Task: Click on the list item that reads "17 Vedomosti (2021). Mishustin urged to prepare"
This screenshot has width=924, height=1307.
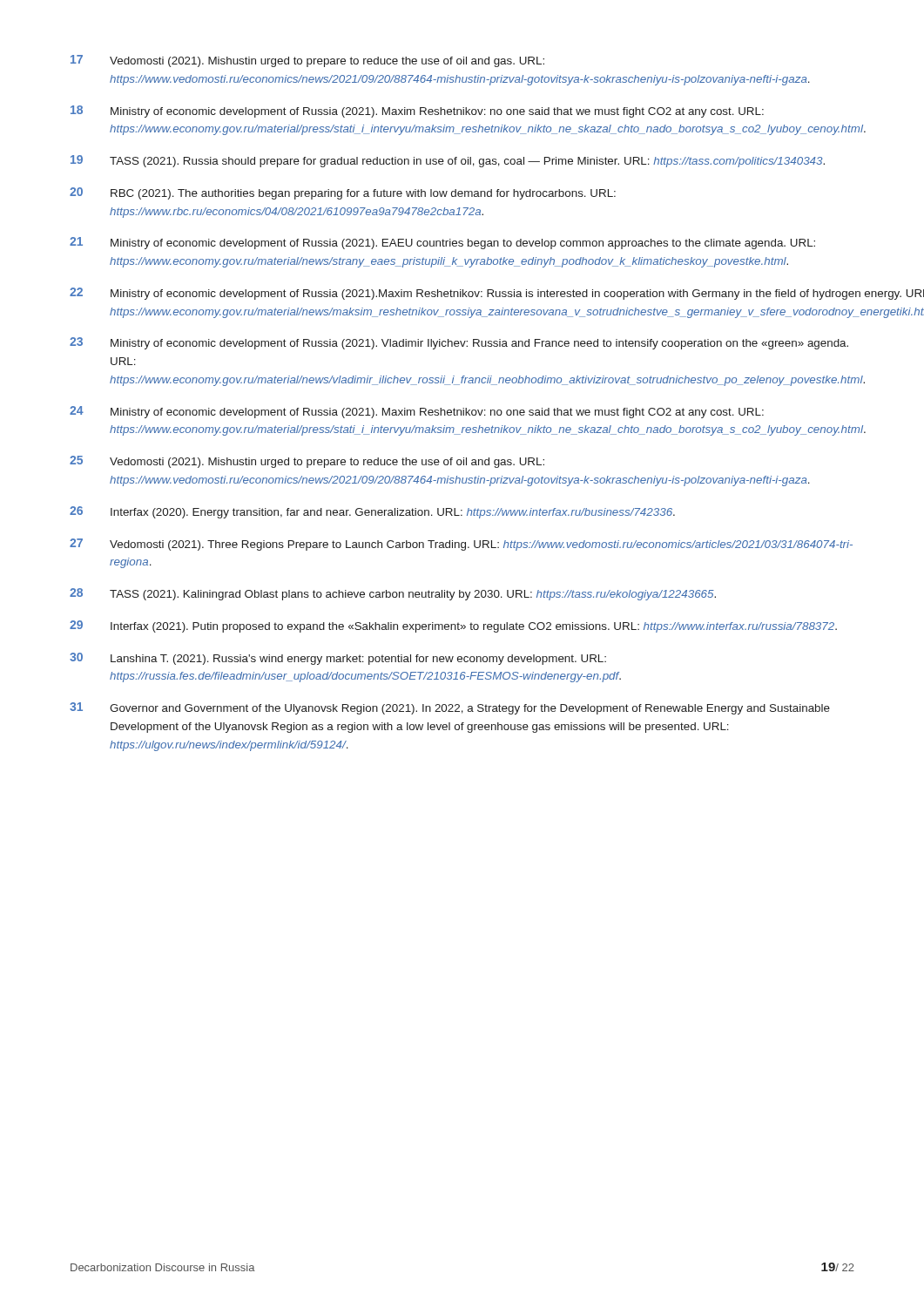Action: pos(462,70)
